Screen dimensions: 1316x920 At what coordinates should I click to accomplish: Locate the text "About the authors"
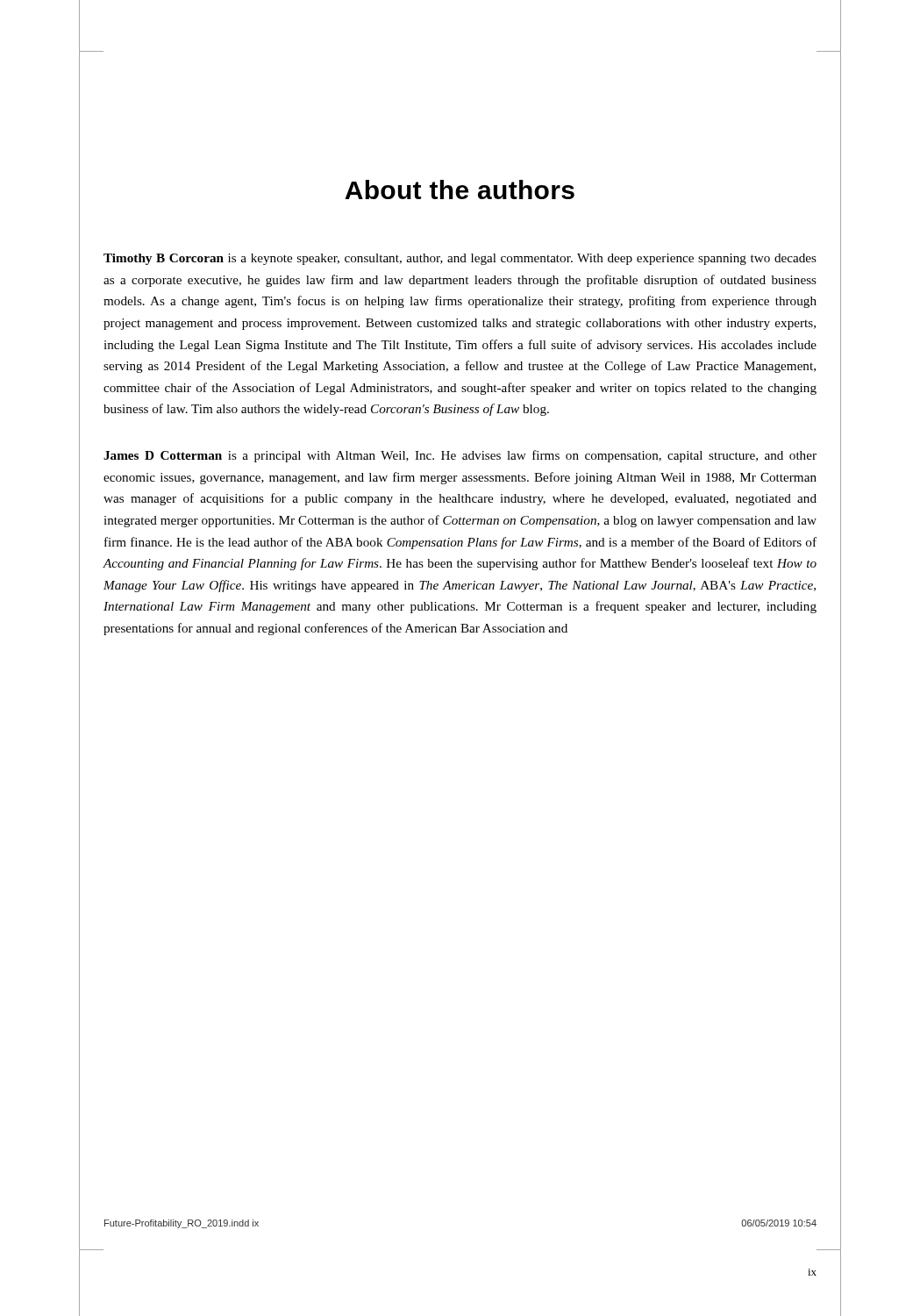point(460,190)
